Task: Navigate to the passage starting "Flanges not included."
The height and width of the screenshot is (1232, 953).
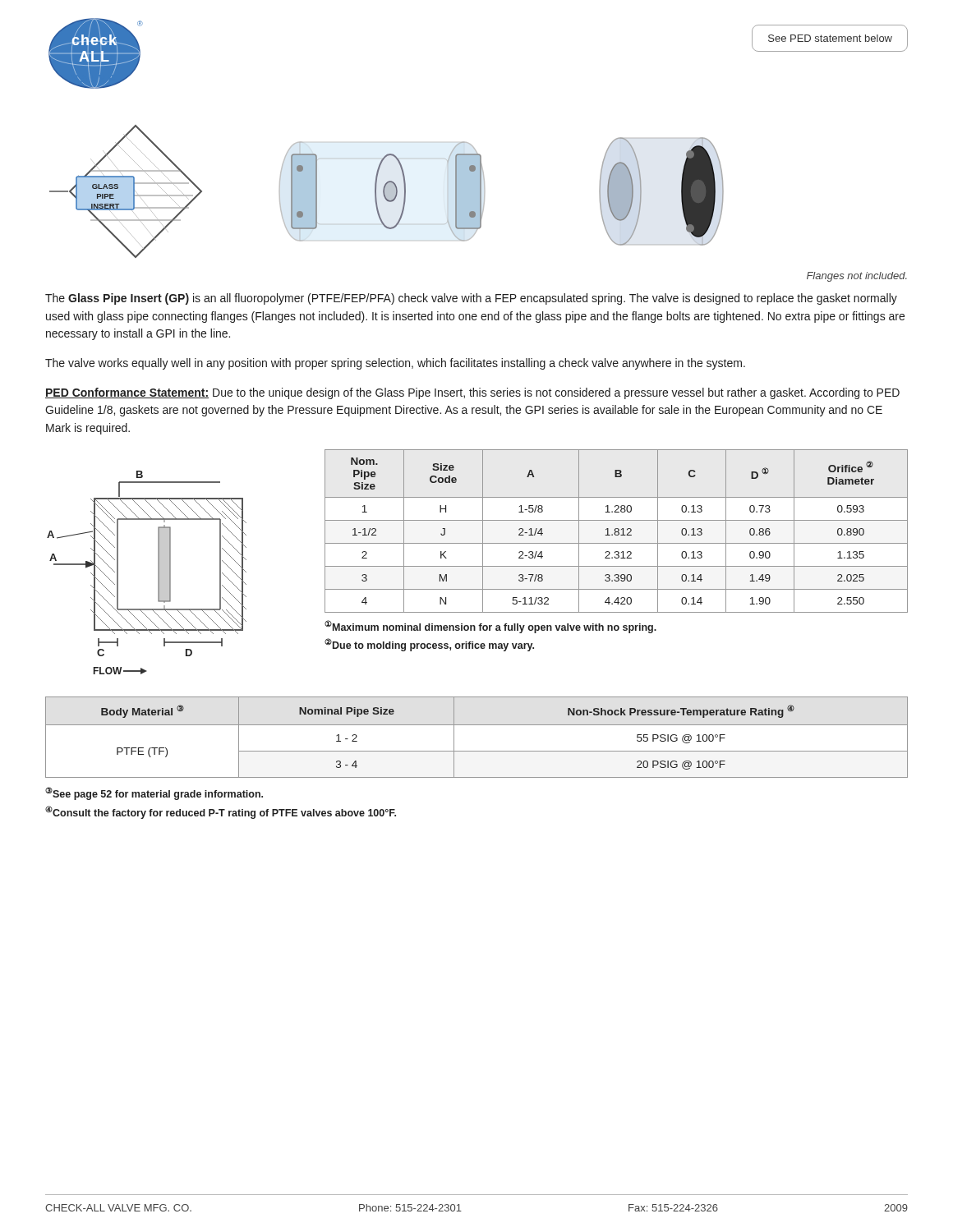Action: [x=857, y=276]
